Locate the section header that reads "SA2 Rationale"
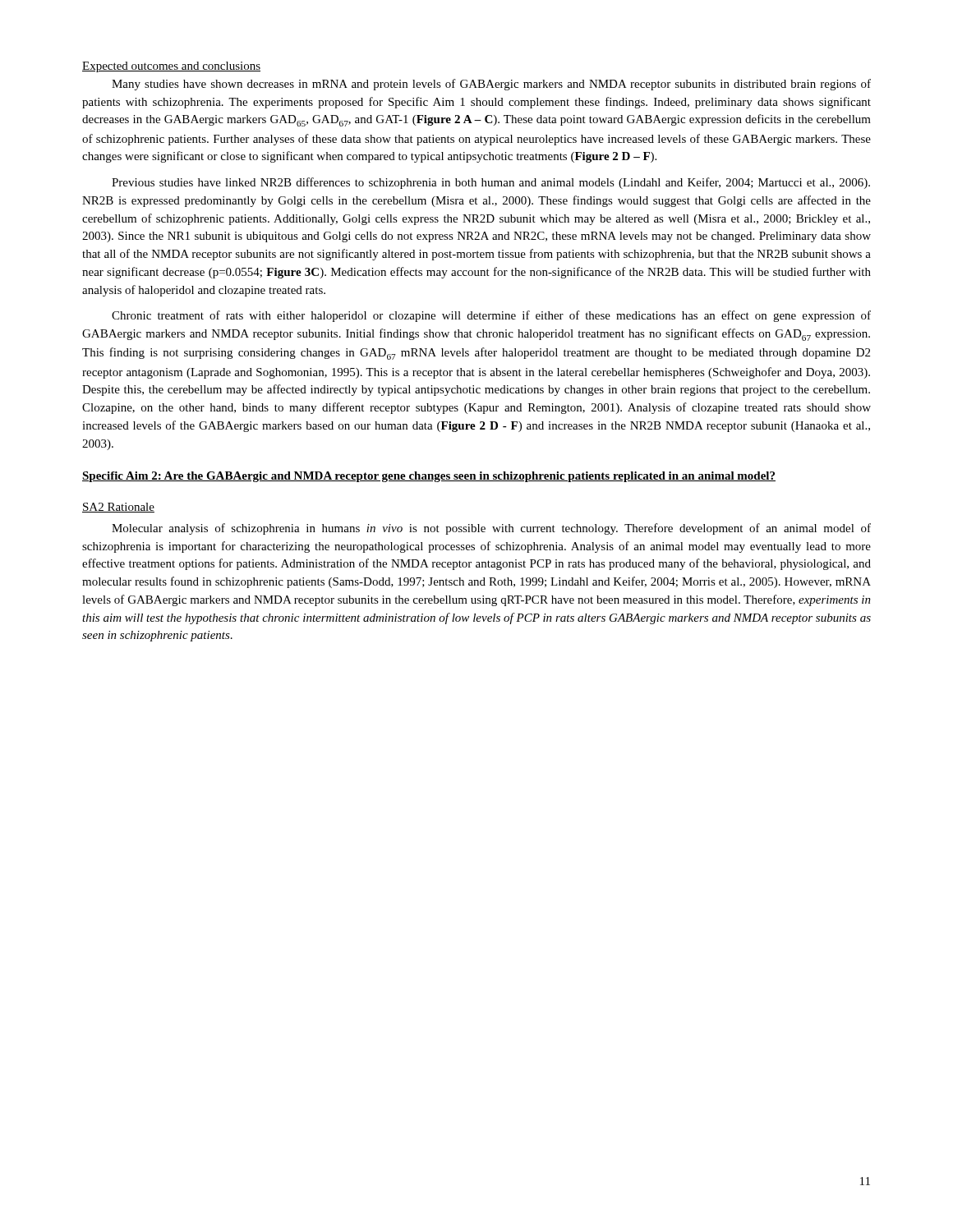The width and height of the screenshot is (953, 1232). point(118,507)
